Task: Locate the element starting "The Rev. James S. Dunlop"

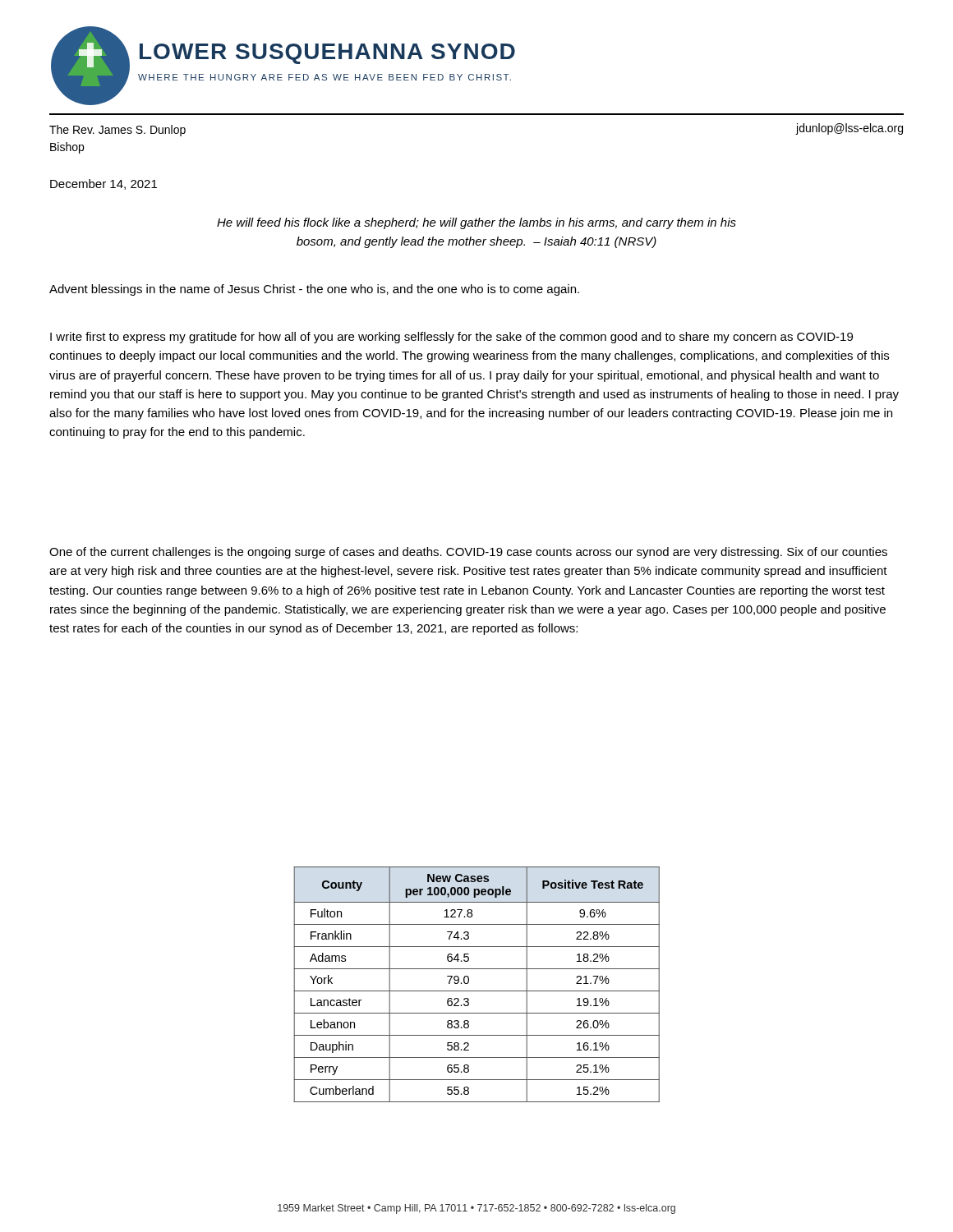Action: pos(118,138)
